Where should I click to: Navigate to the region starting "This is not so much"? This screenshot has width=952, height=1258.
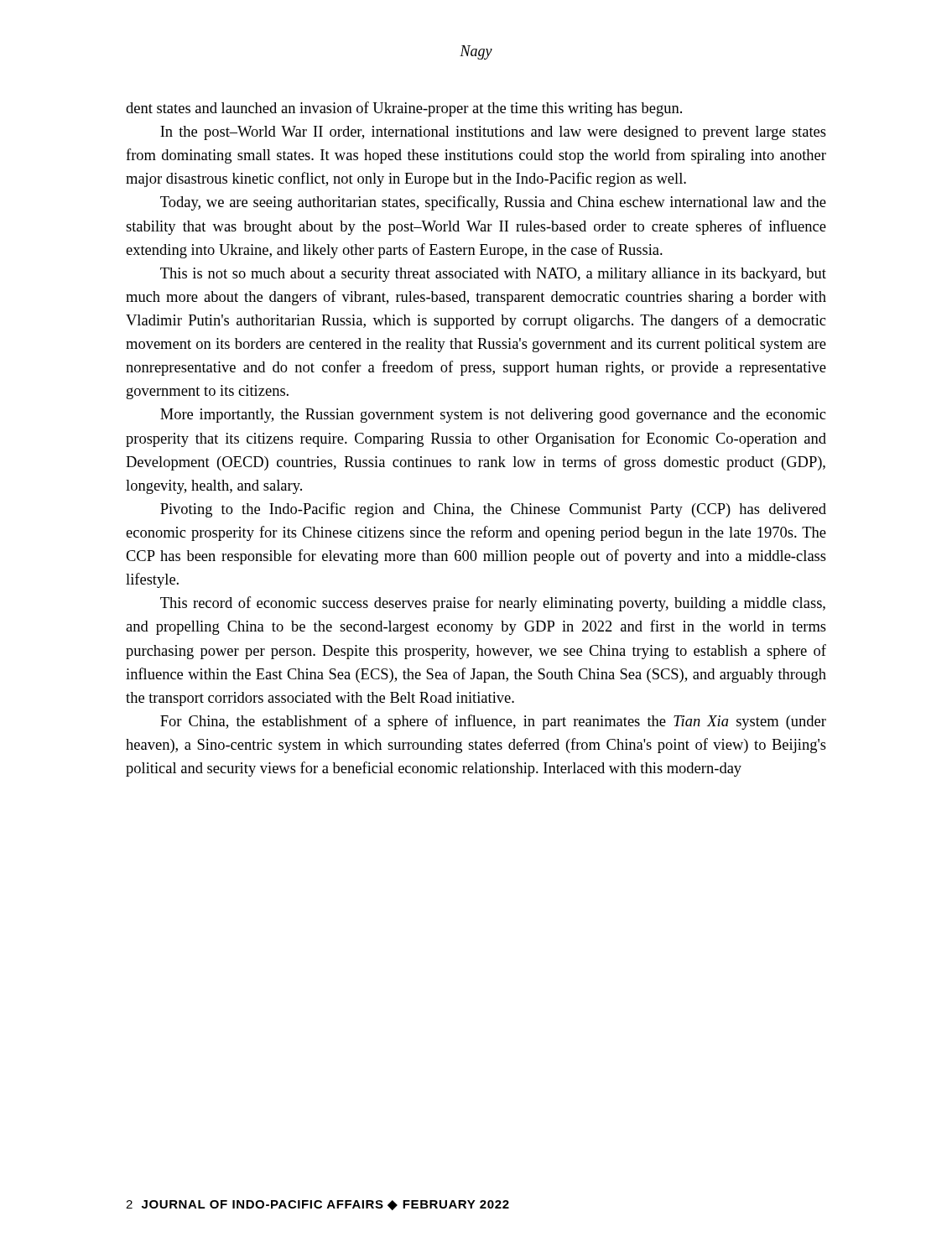tap(476, 332)
